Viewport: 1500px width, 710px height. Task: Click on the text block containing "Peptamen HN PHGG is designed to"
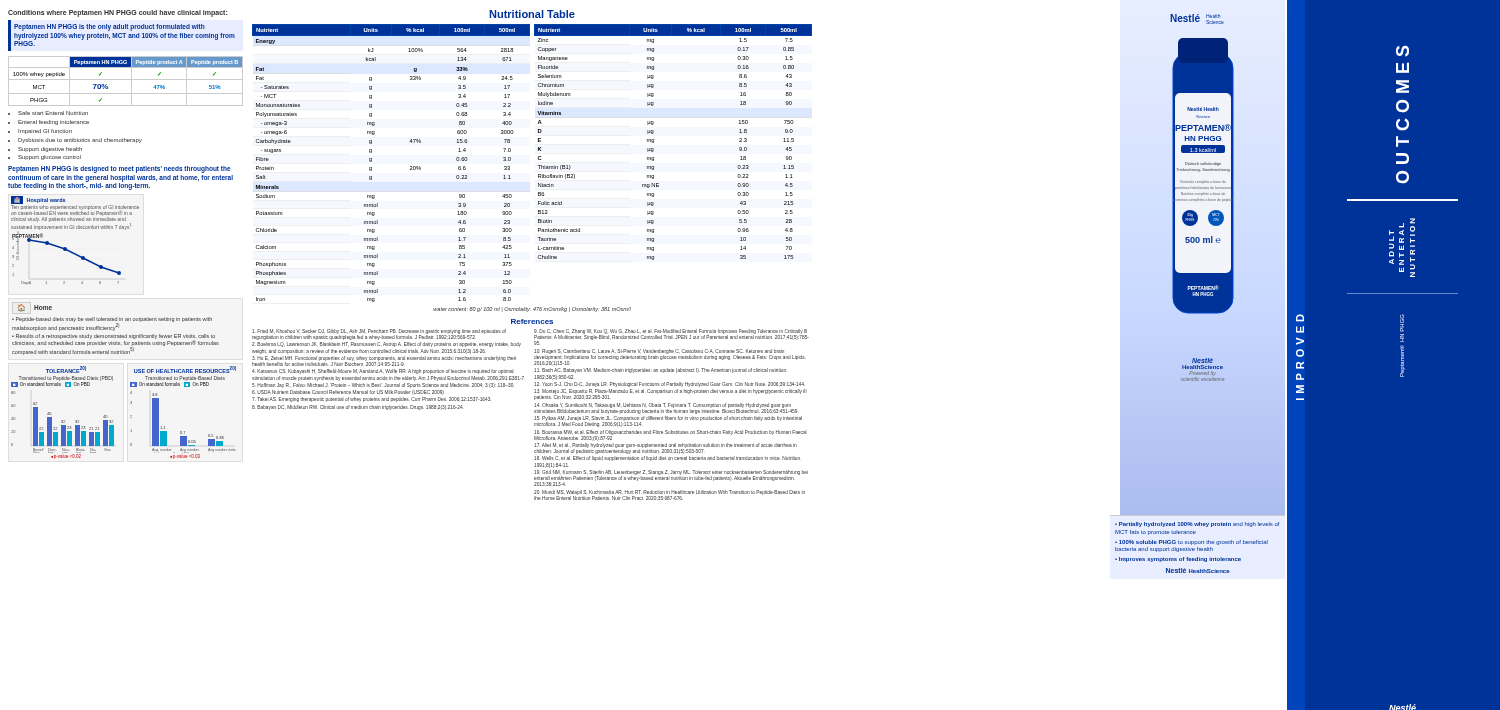(120, 177)
